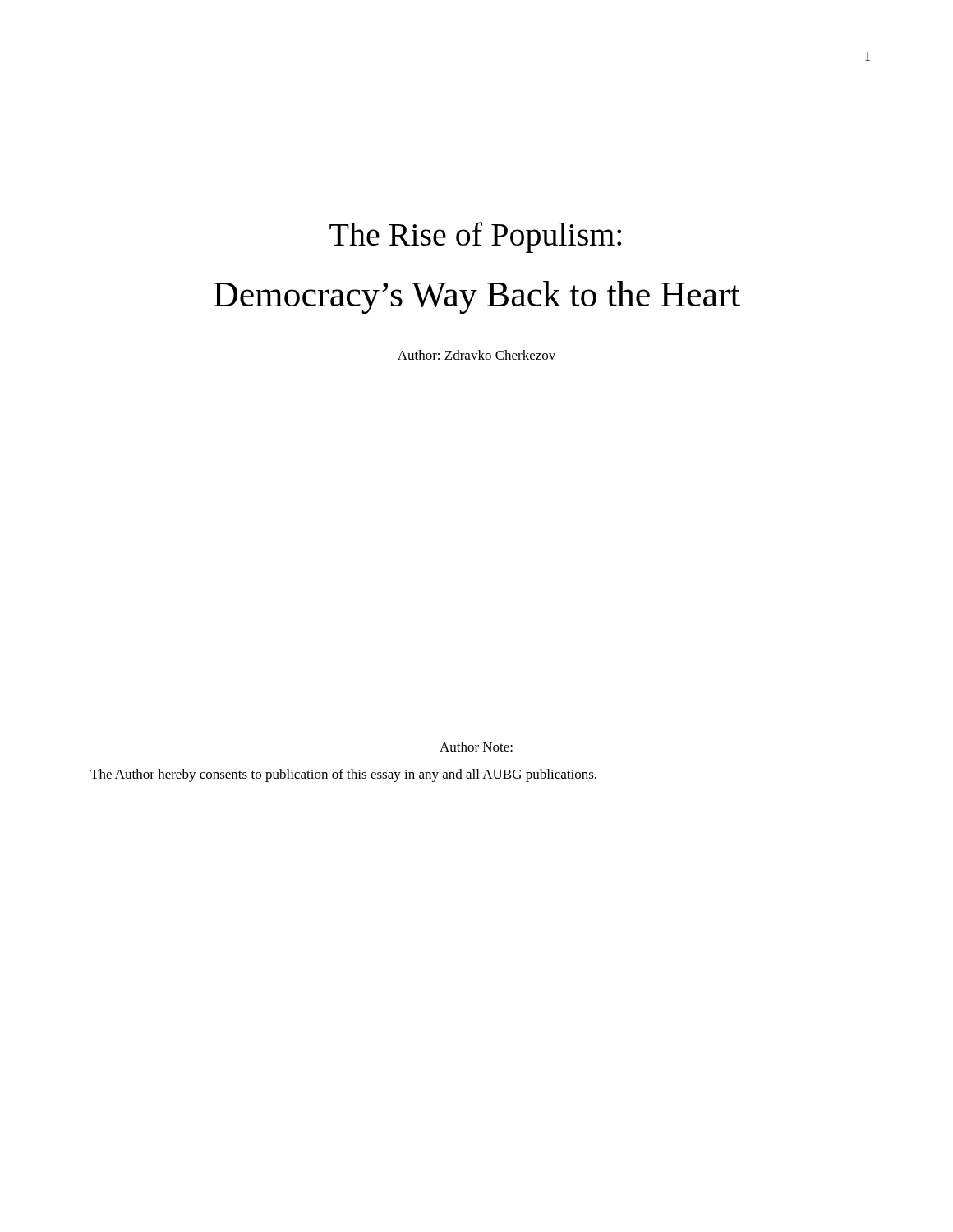This screenshot has height=1232, width=953.
Task: Point to the block beginning "The Author hereby consents"
Action: [344, 774]
